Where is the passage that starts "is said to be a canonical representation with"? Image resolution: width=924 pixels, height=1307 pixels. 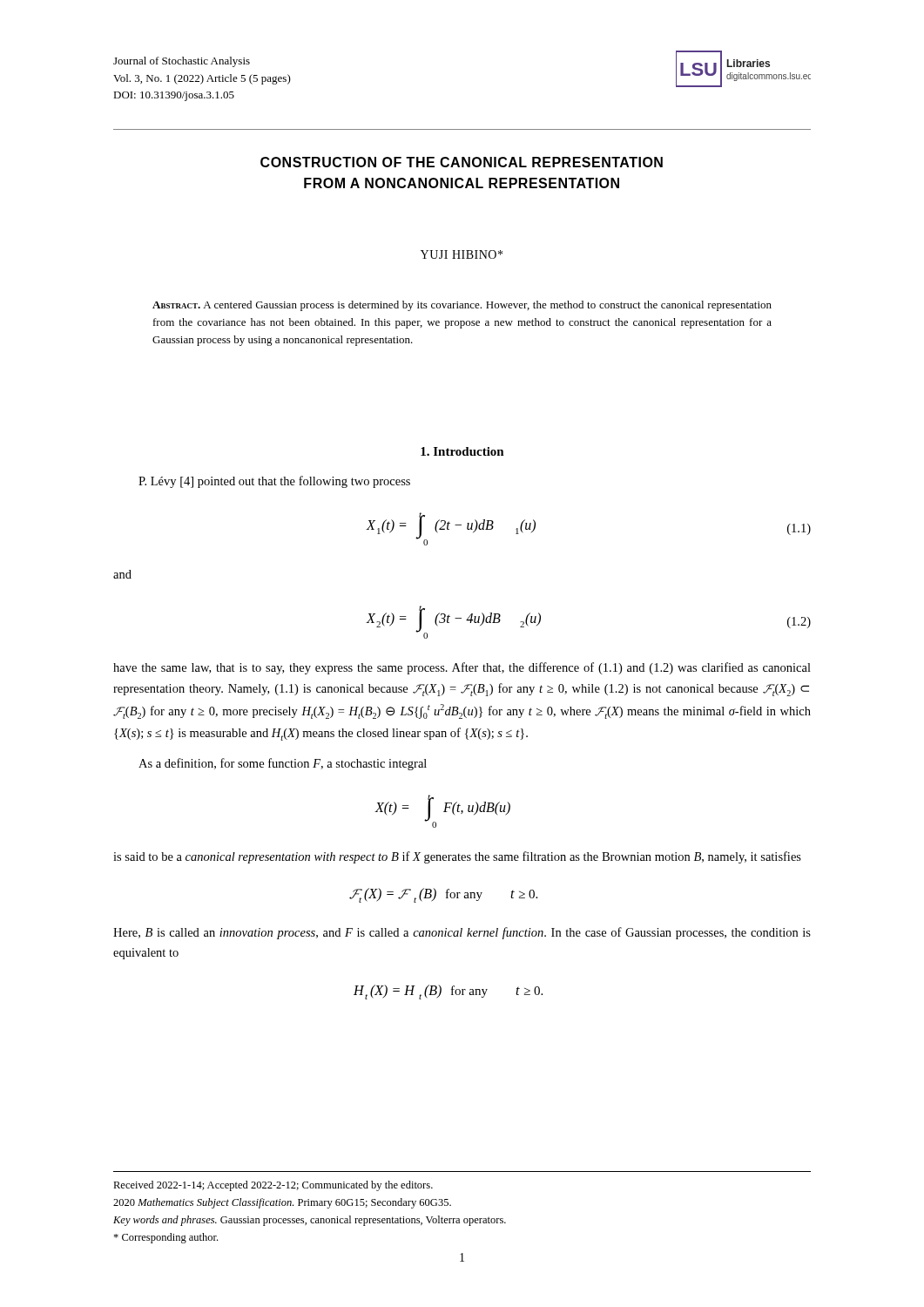coord(462,857)
